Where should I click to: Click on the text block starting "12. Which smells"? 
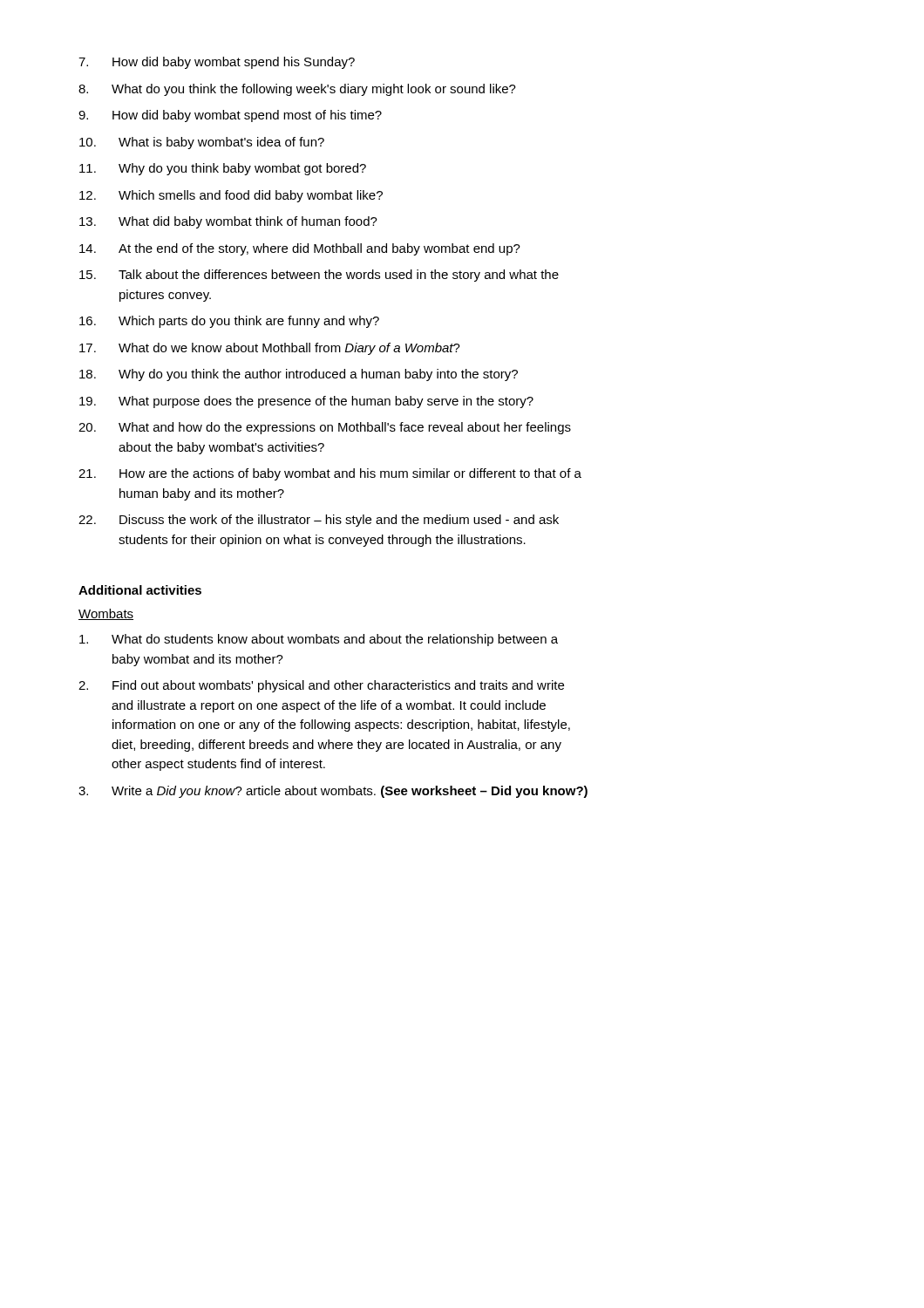tap(231, 196)
